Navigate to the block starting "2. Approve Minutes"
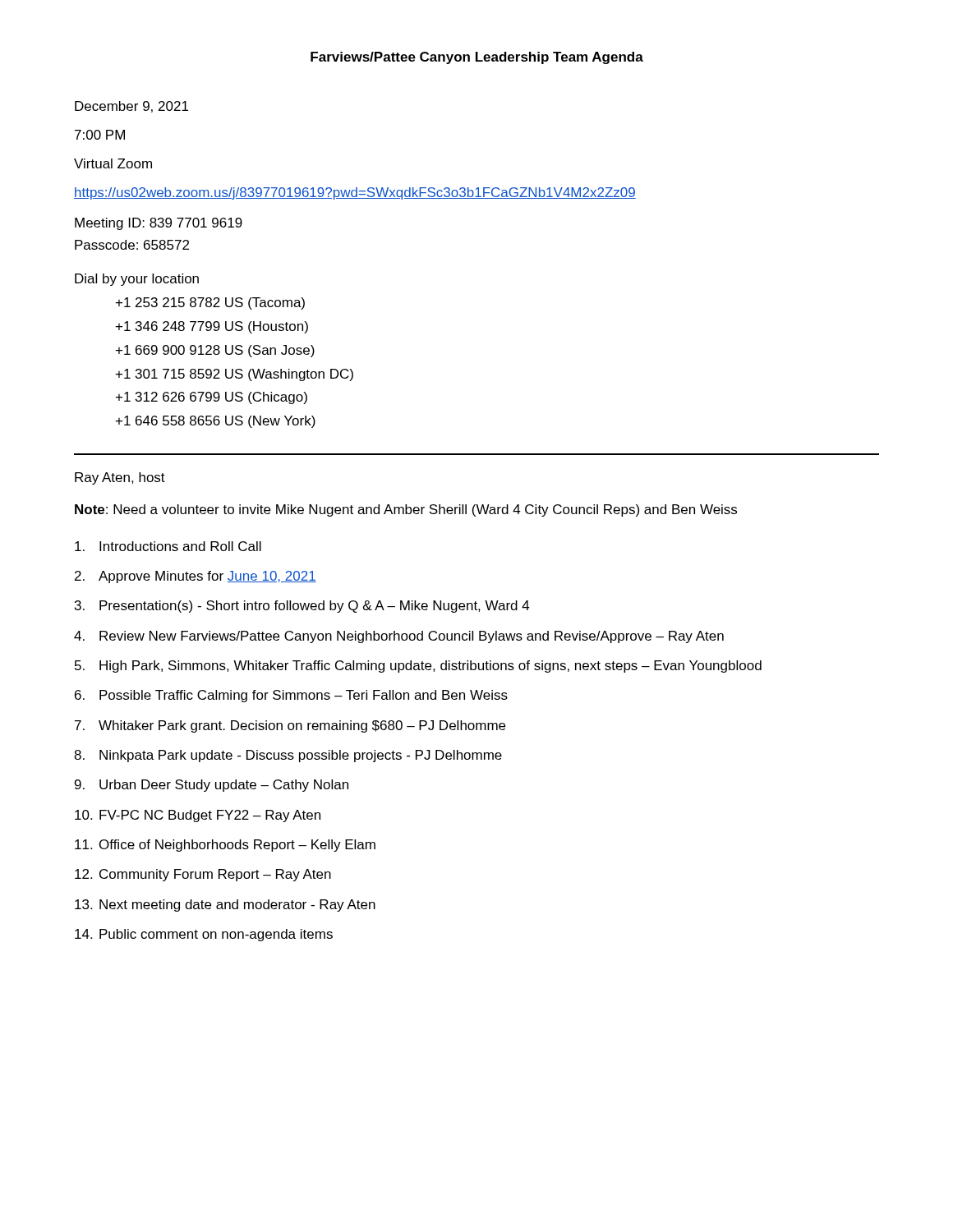This screenshot has width=953, height=1232. pyautogui.click(x=196, y=577)
